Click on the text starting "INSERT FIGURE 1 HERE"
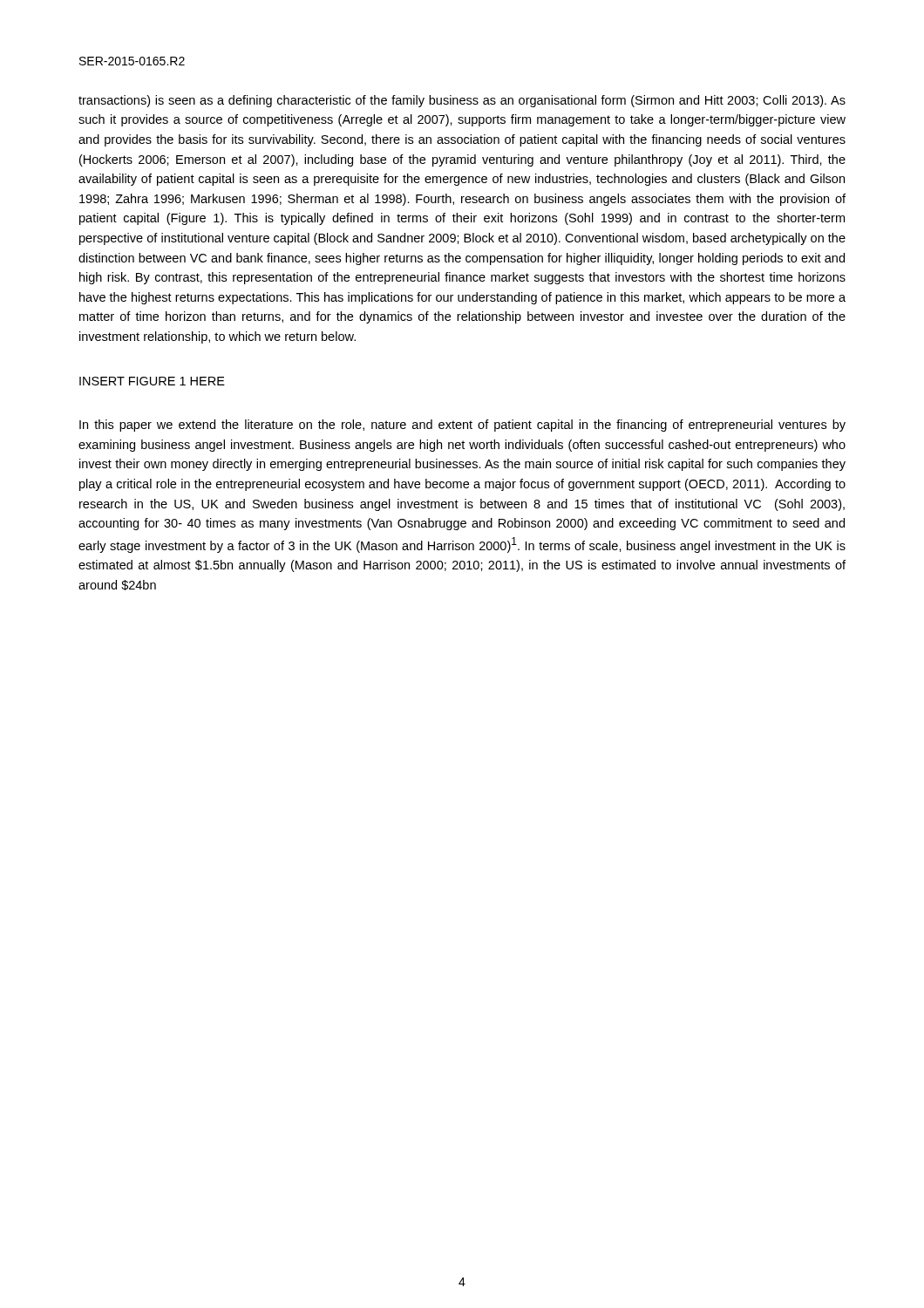 [152, 381]
